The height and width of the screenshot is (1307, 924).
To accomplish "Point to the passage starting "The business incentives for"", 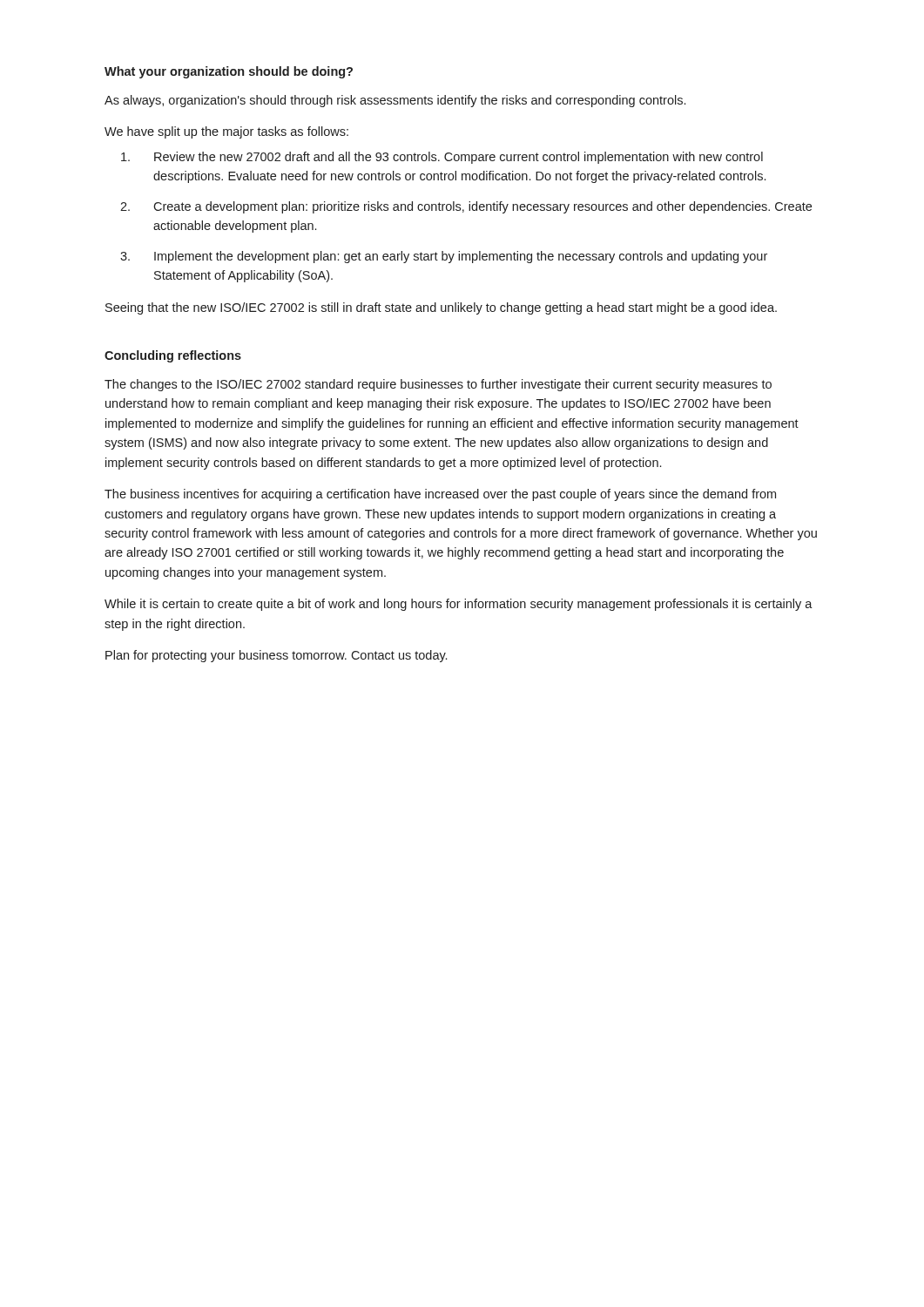I will pos(461,533).
